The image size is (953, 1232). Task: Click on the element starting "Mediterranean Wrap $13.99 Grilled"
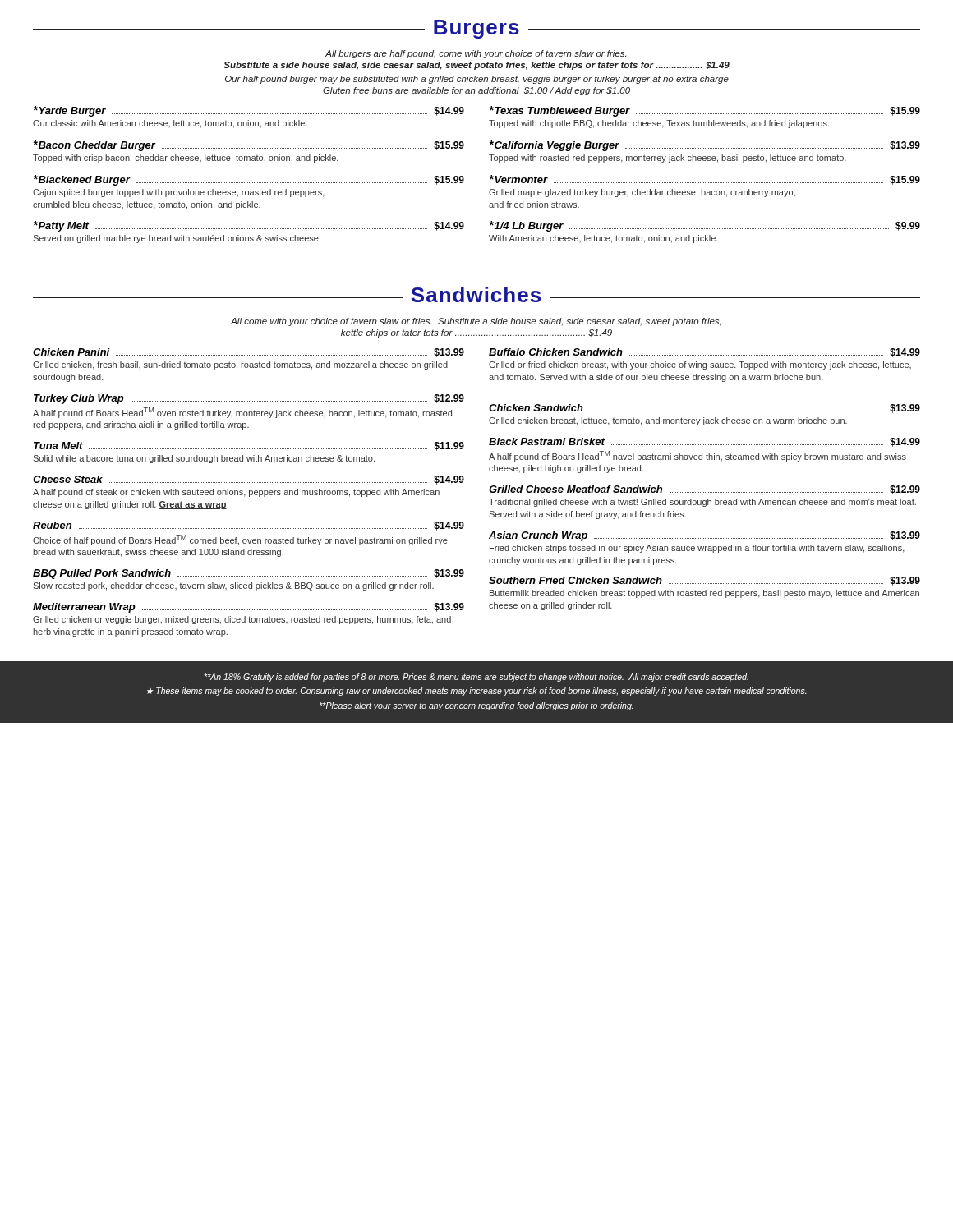[x=249, y=619]
